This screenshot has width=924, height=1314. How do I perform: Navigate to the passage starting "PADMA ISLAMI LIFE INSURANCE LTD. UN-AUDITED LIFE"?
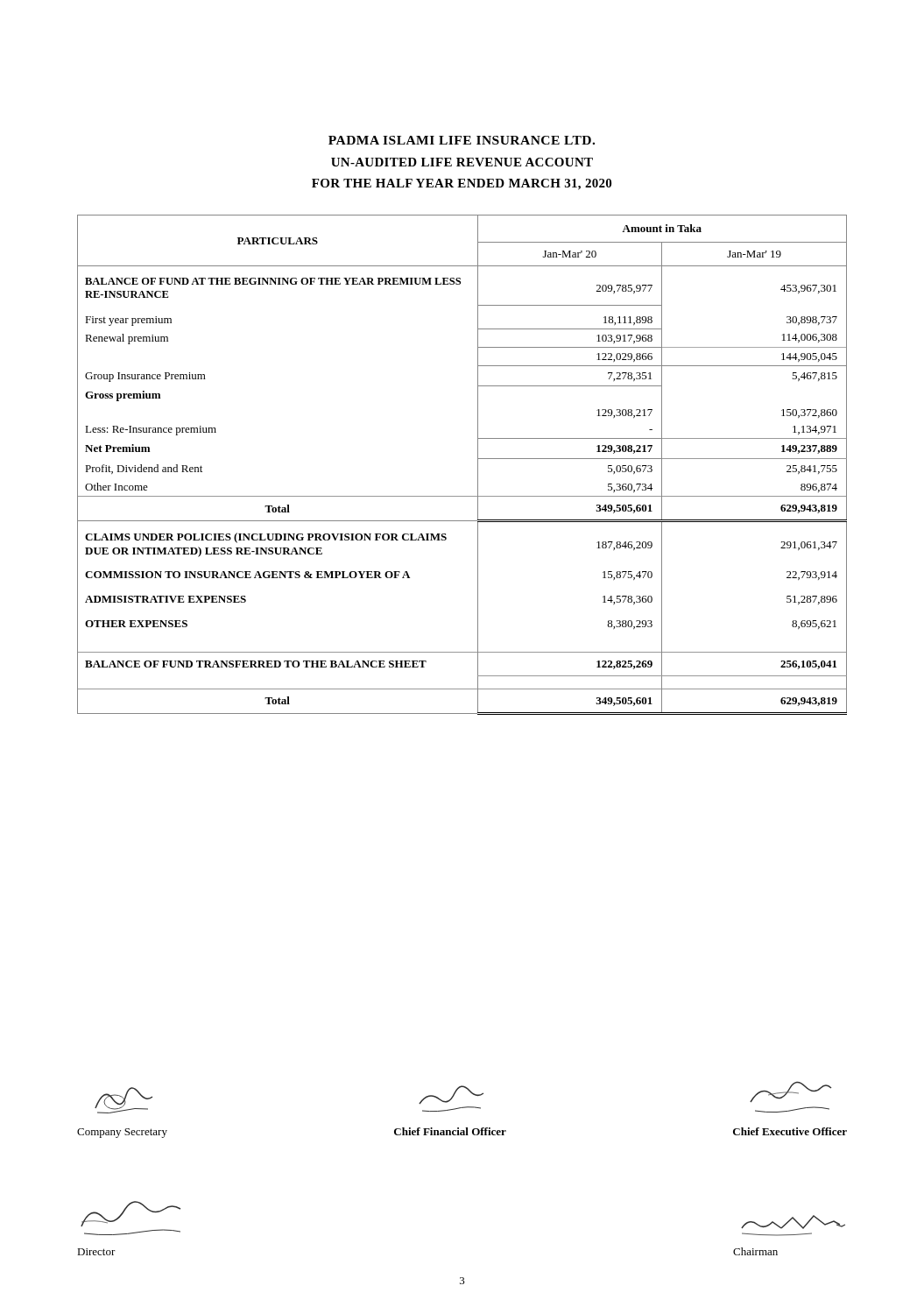point(462,162)
